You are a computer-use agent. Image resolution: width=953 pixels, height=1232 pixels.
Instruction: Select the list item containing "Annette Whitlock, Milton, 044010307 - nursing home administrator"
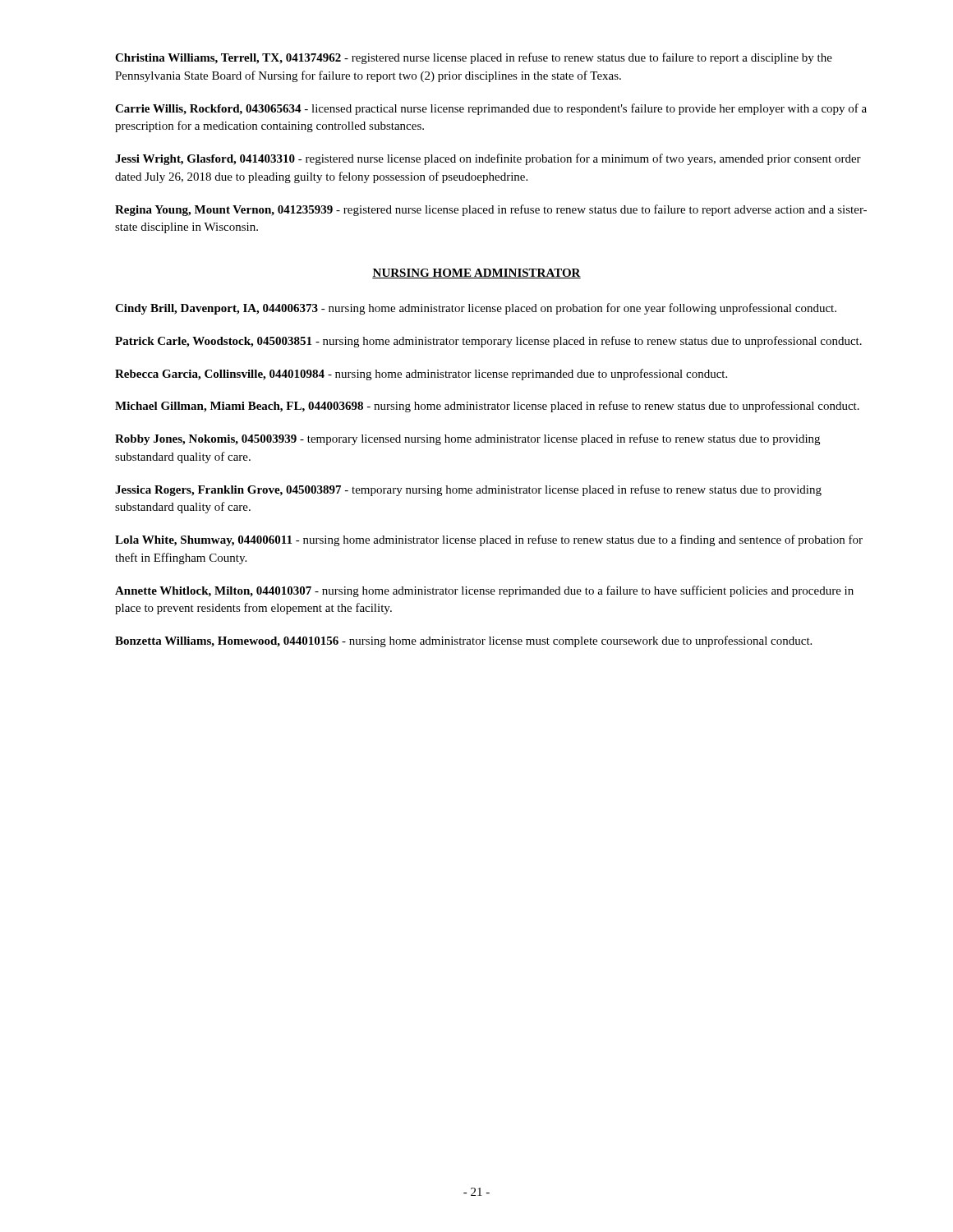(476, 600)
